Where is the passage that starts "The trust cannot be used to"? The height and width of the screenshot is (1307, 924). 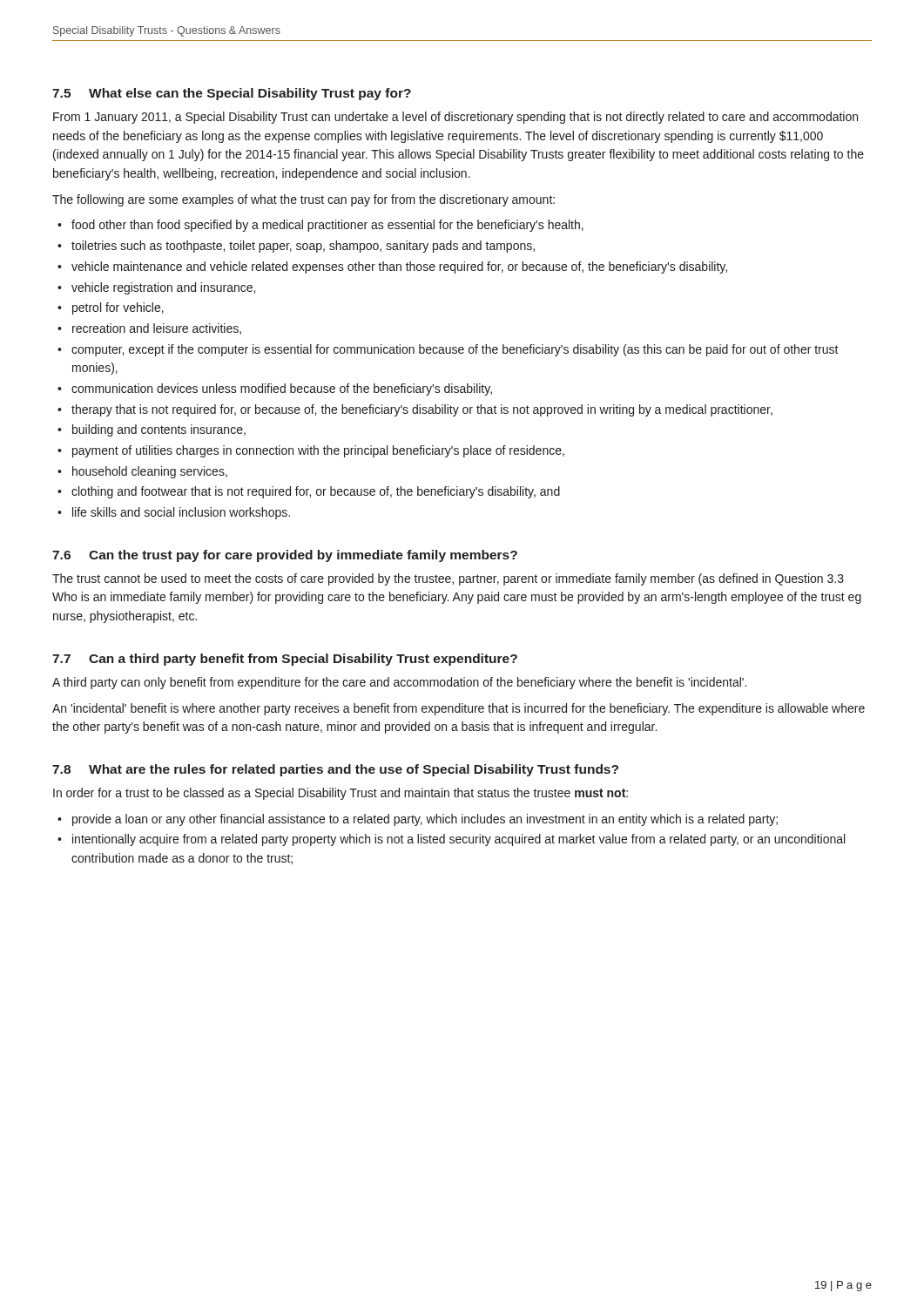[457, 597]
